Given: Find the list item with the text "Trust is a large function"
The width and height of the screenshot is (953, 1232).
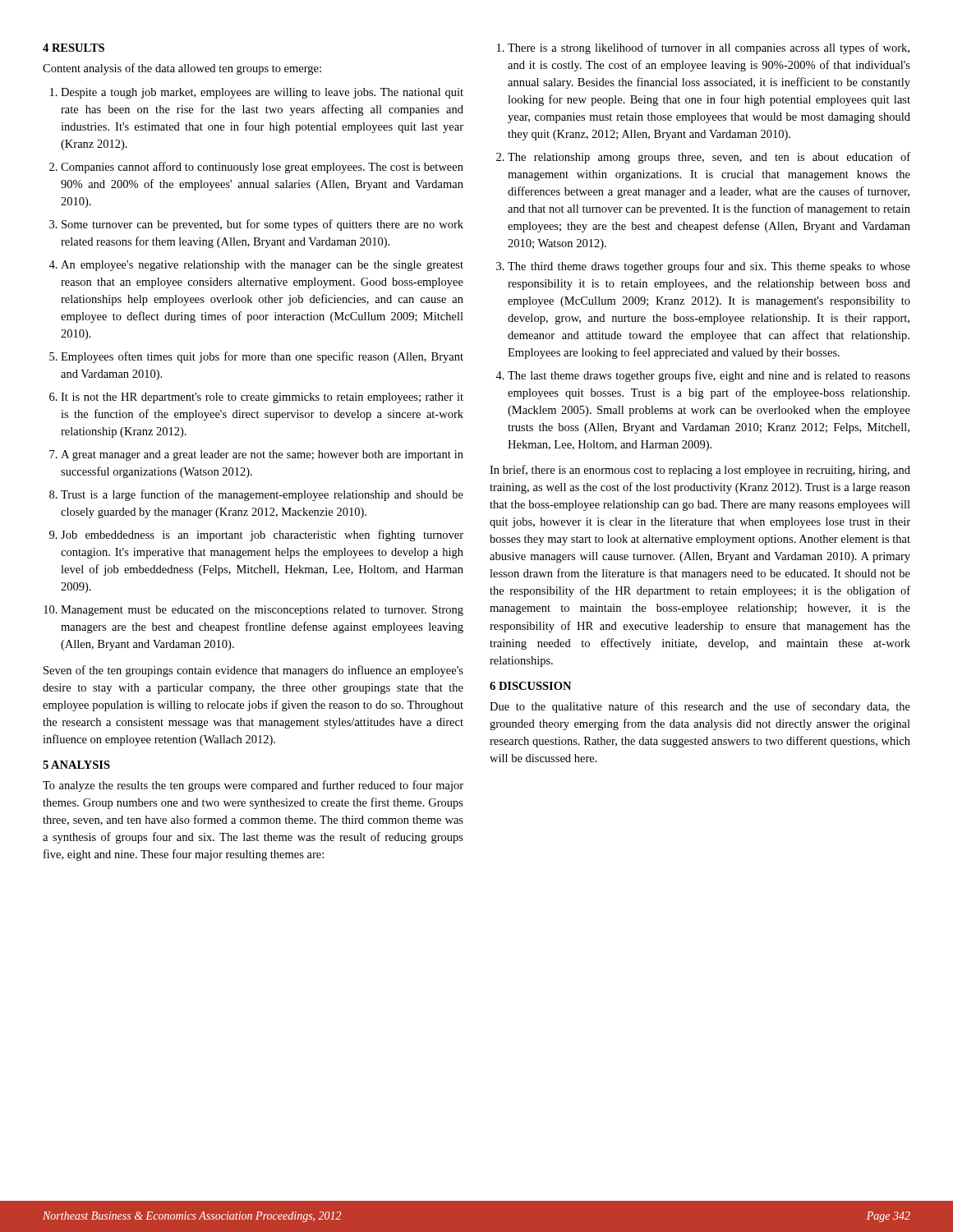Looking at the screenshot, I should pos(262,503).
